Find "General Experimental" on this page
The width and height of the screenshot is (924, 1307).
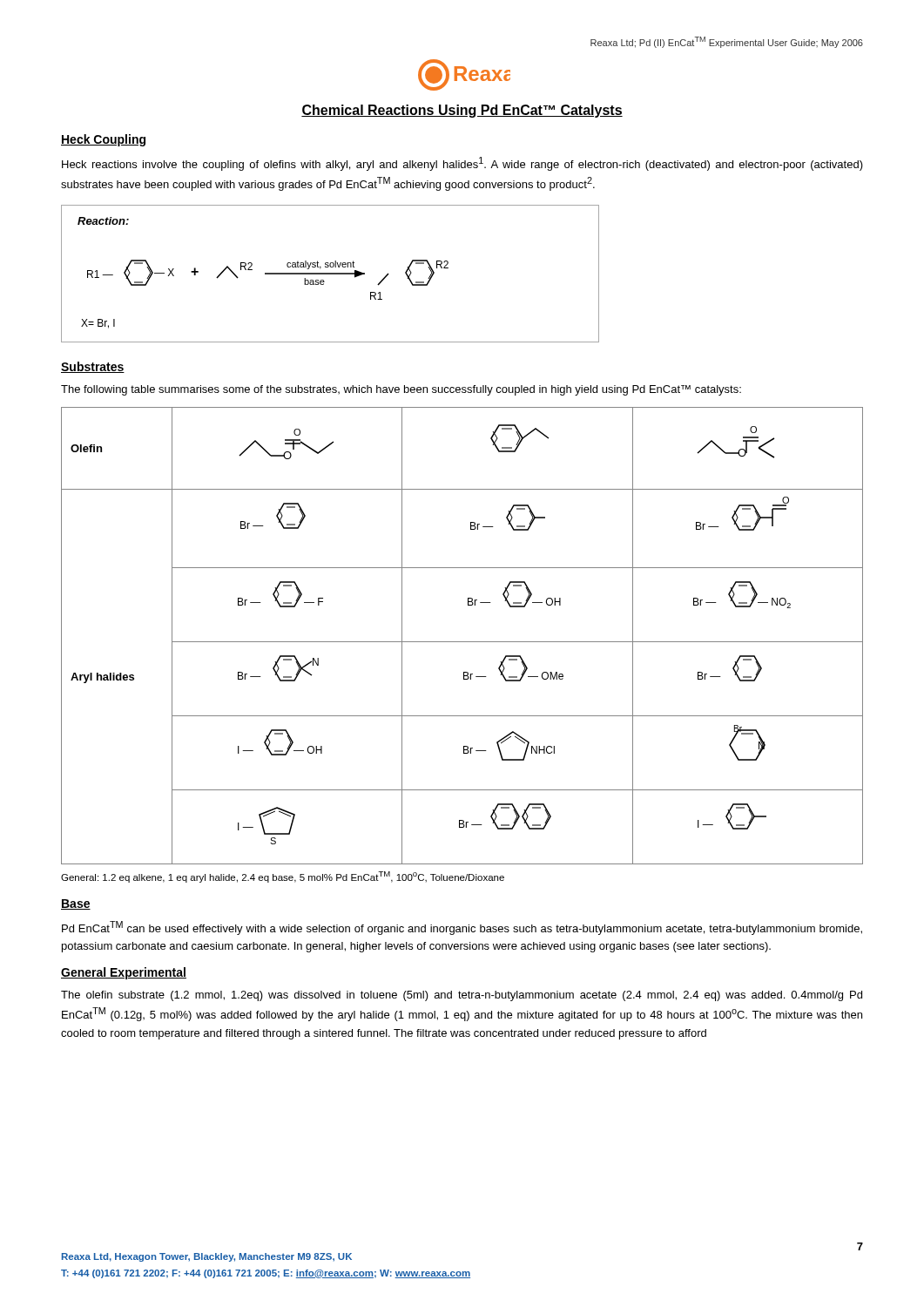click(x=124, y=973)
